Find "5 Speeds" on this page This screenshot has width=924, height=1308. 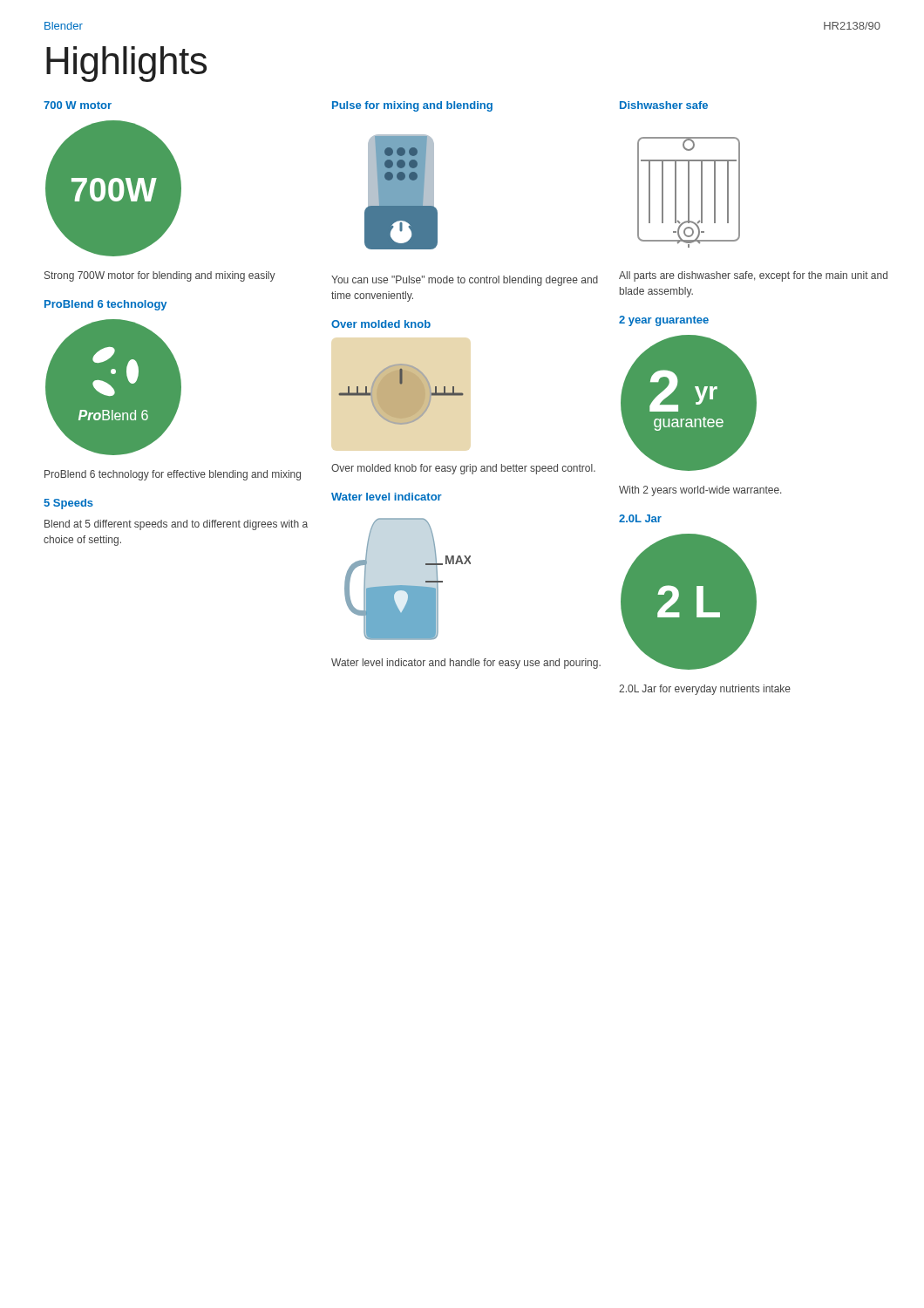[x=68, y=503]
